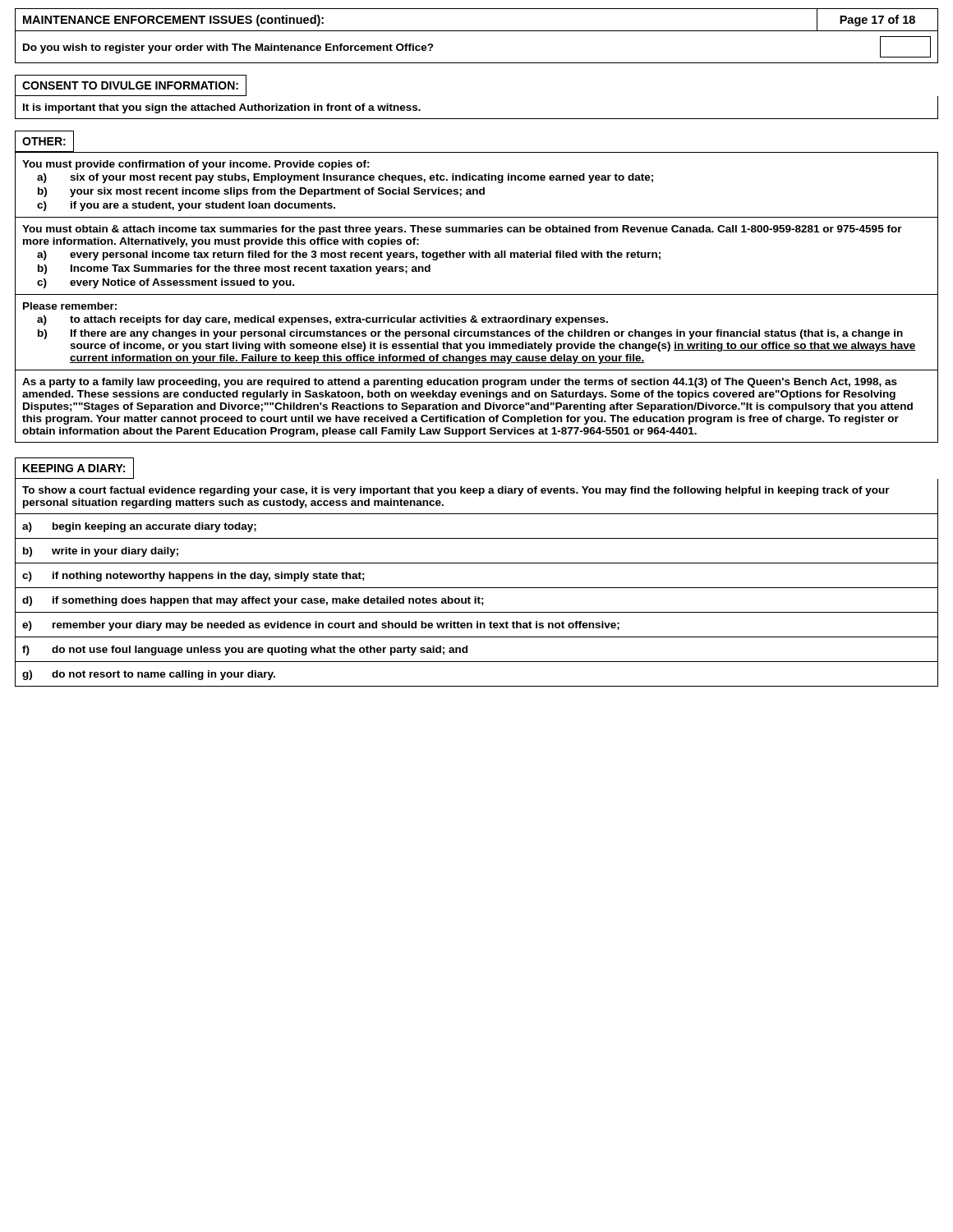Point to the region starting "f) do not use"

point(476,649)
